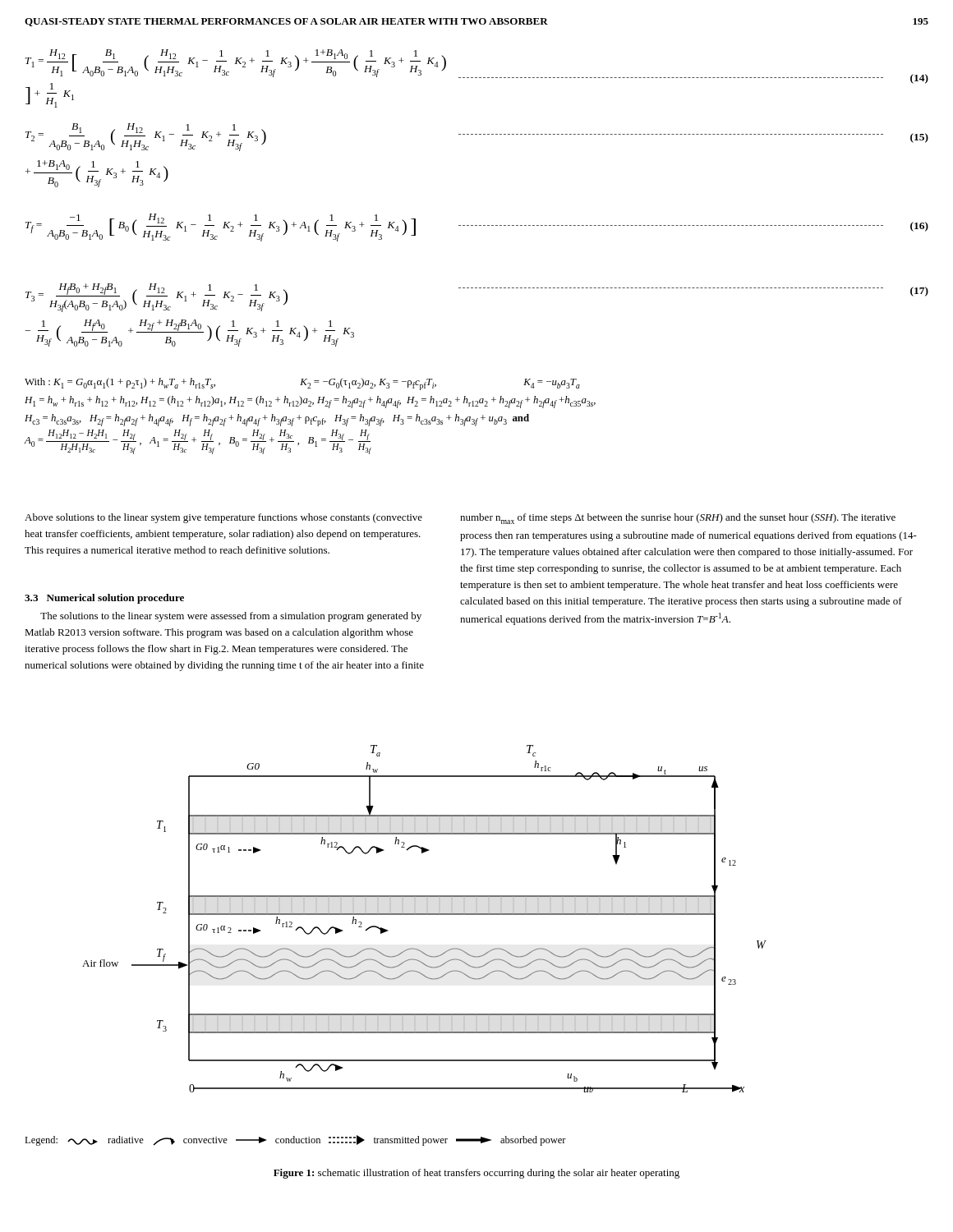Find the caption that reads "Figure 1: schematic illustration of"

coord(476,1172)
